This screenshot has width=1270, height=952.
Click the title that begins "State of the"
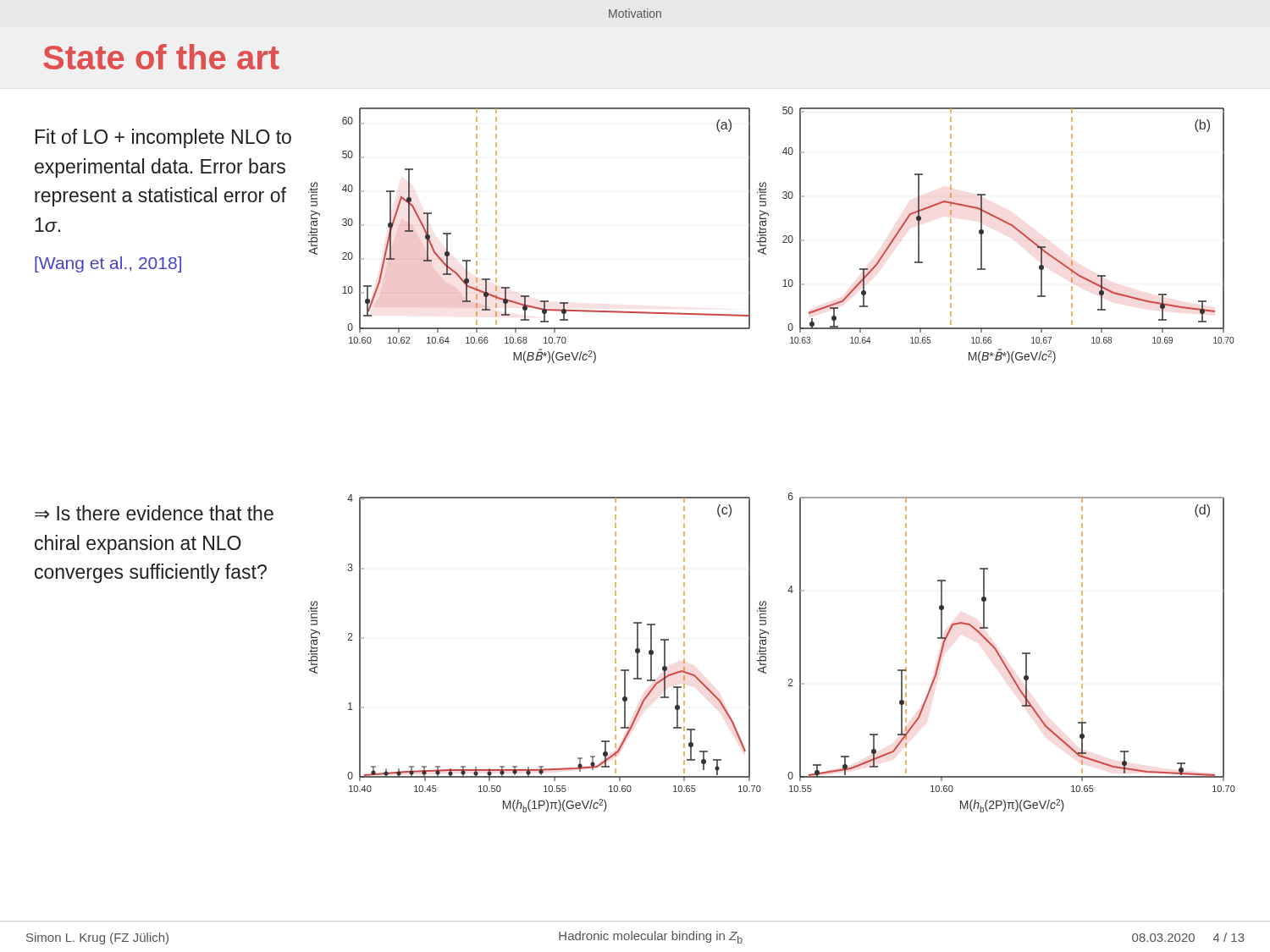click(161, 58)
